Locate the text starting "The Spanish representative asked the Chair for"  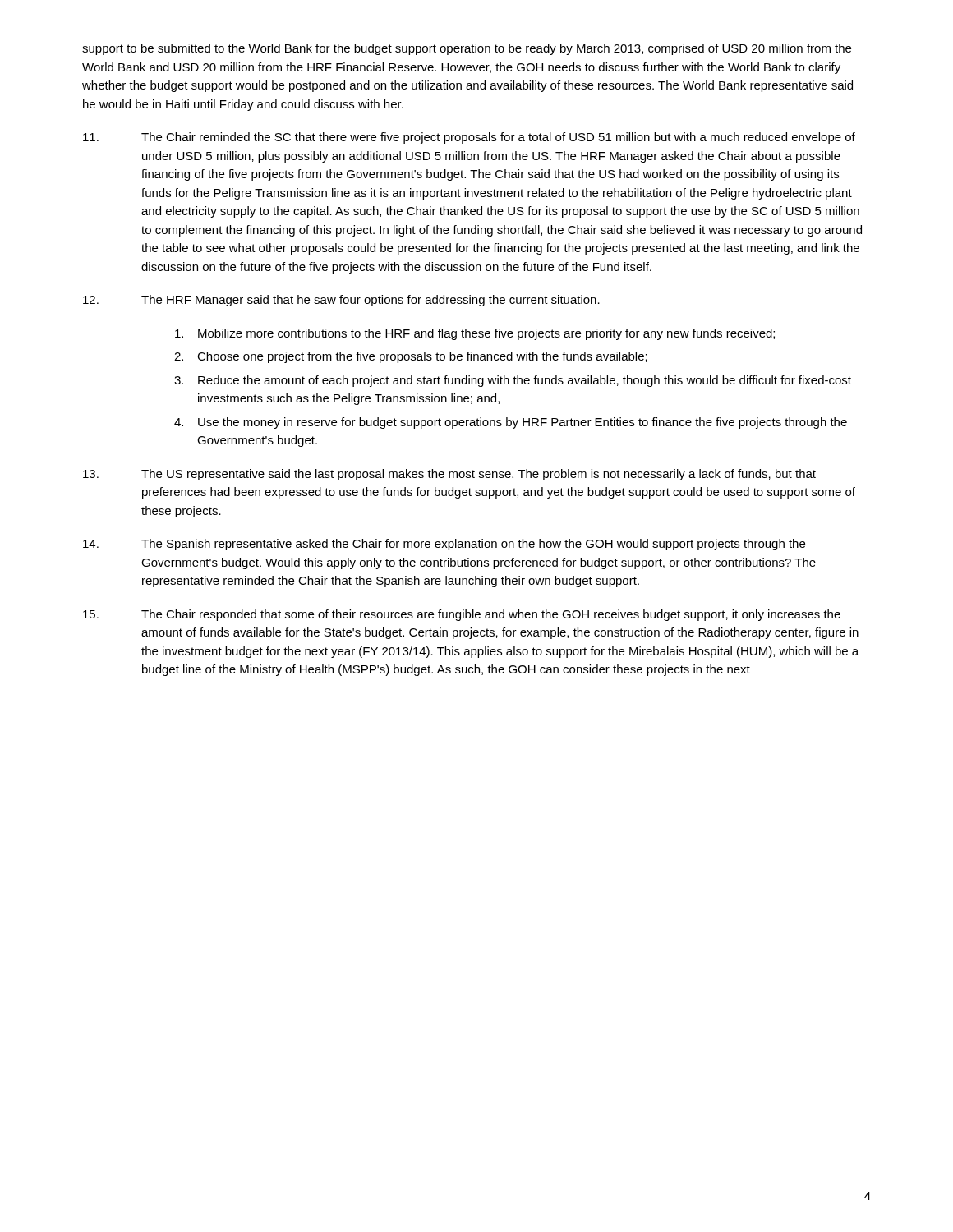(x=476, y=562)
